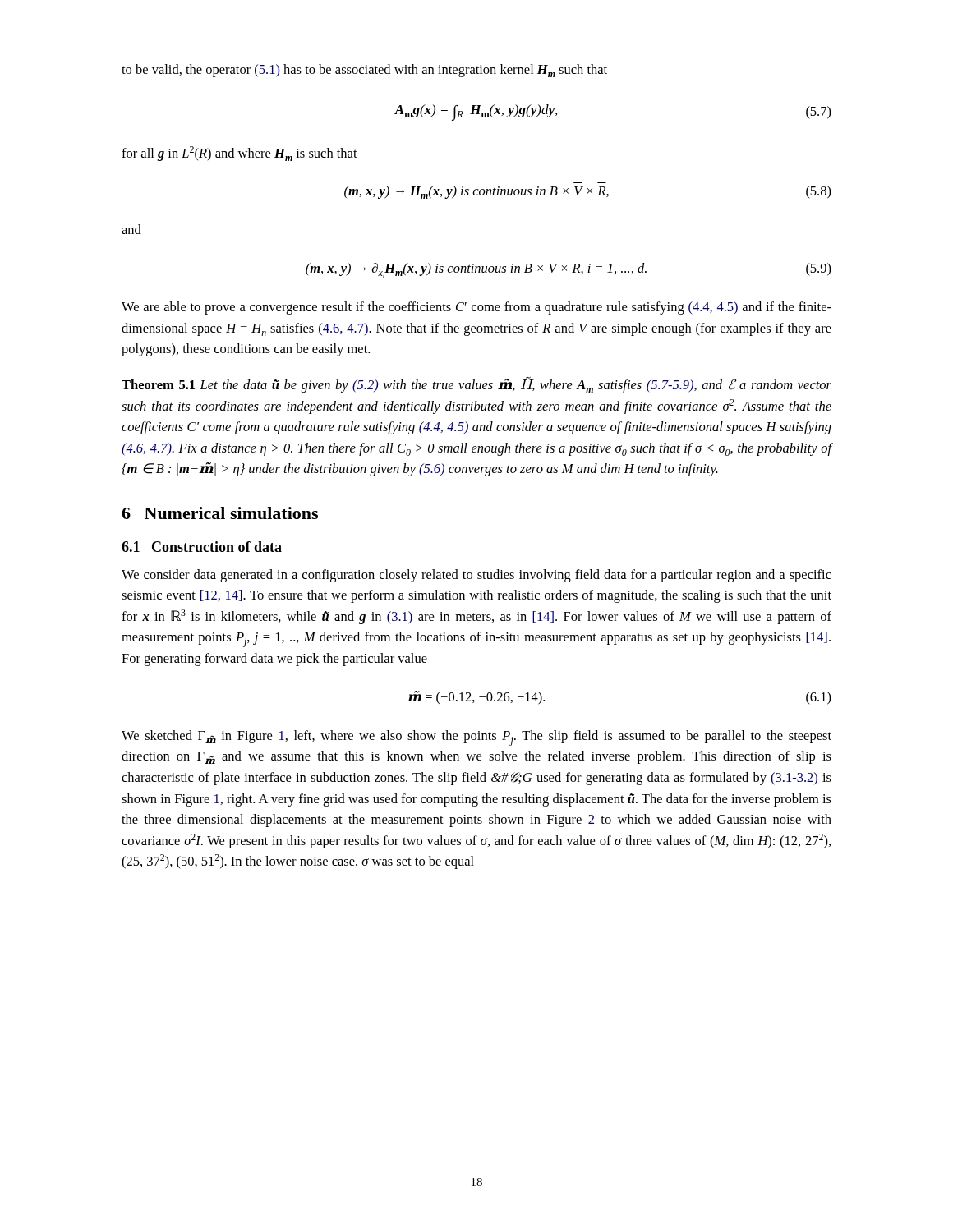The height and width of the screenshot is (1232, 953).
Task: Select the text starting "6 Numerical simulations"
Action: coord(220,513)
